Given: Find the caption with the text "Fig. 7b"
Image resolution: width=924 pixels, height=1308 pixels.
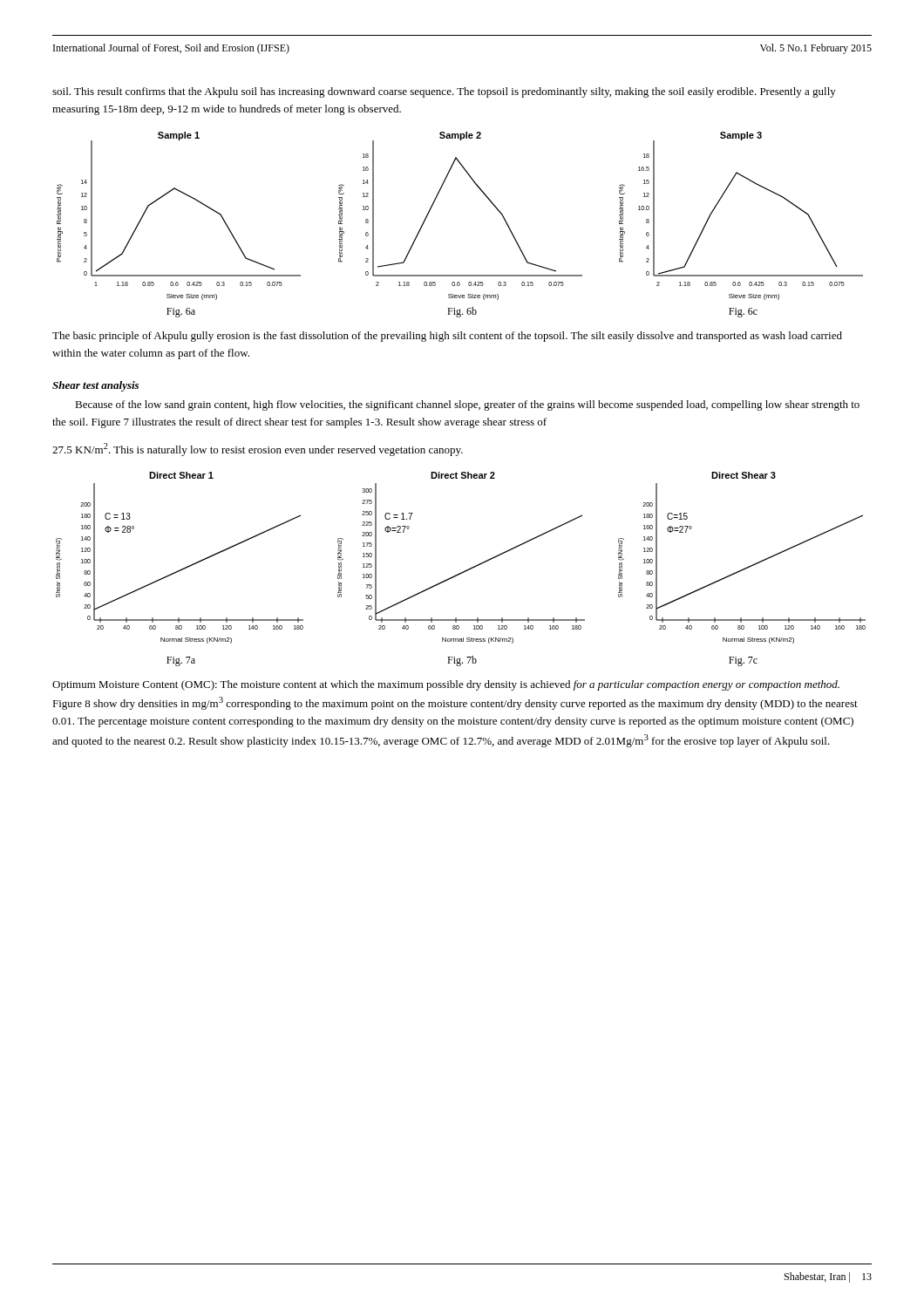Looking at the screenshot, I should [462, 660].
